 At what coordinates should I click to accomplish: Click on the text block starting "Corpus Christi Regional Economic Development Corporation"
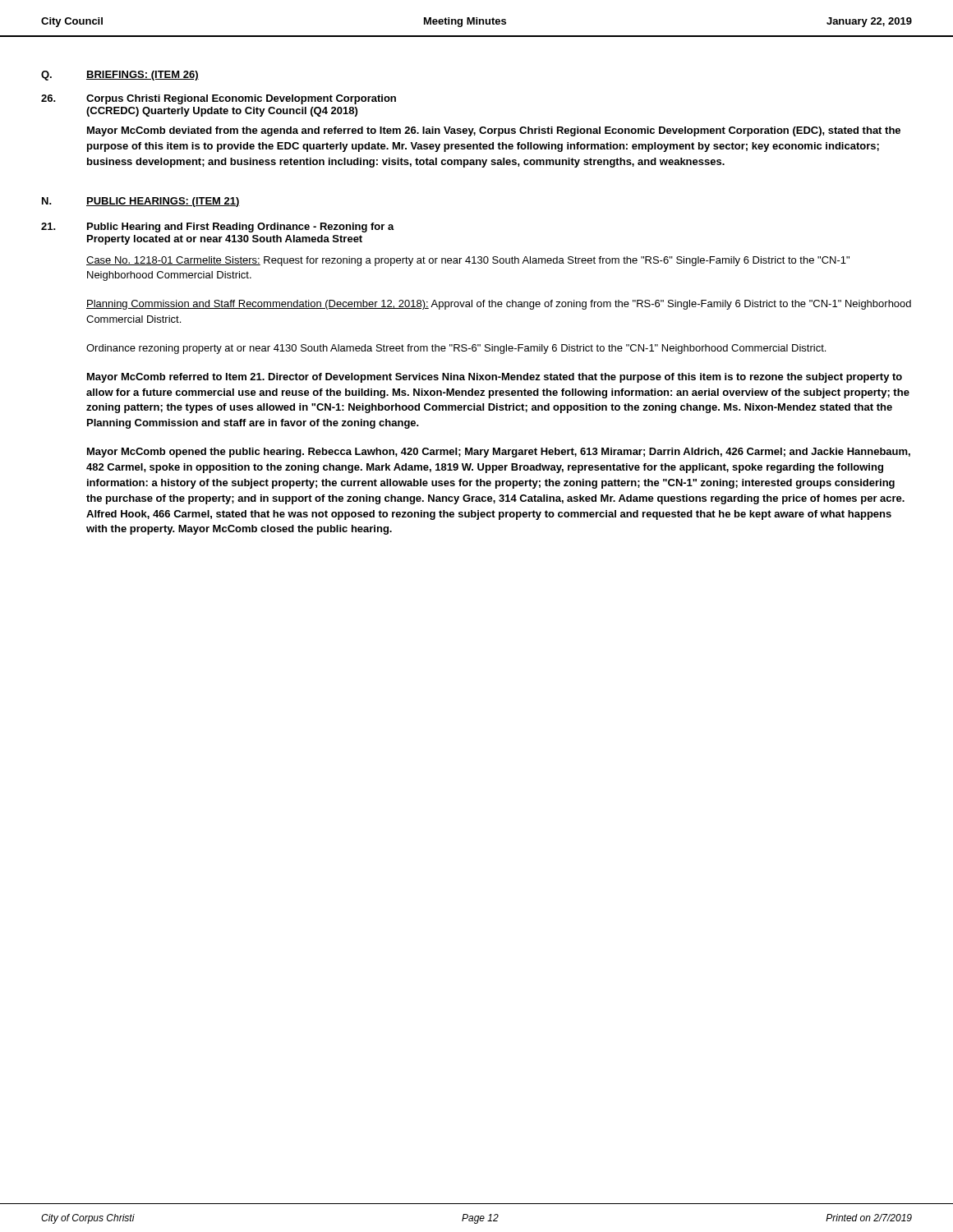(x=241, y=104)
